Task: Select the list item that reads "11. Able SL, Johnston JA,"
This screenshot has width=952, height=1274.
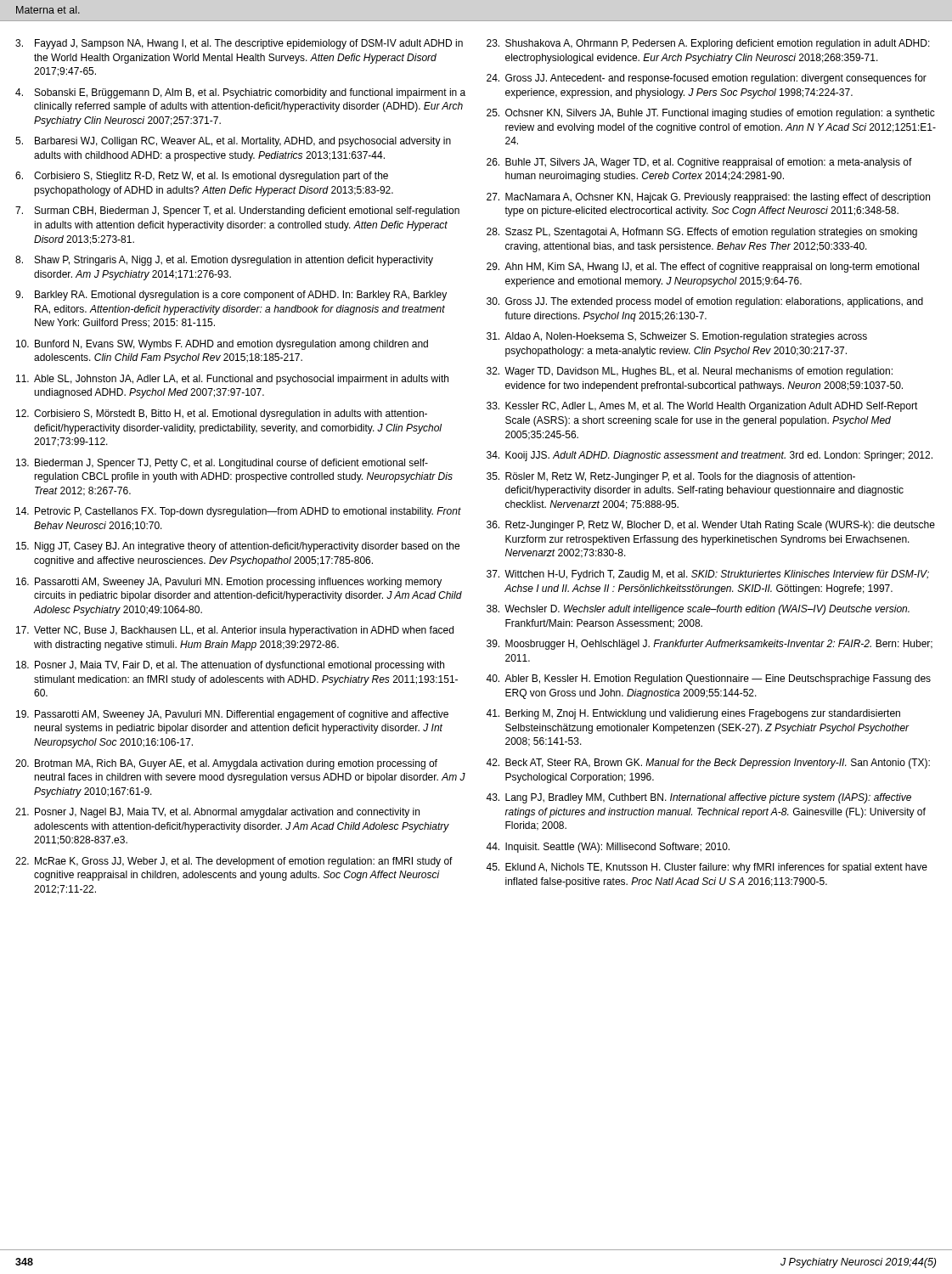Action: click(241, 386)
